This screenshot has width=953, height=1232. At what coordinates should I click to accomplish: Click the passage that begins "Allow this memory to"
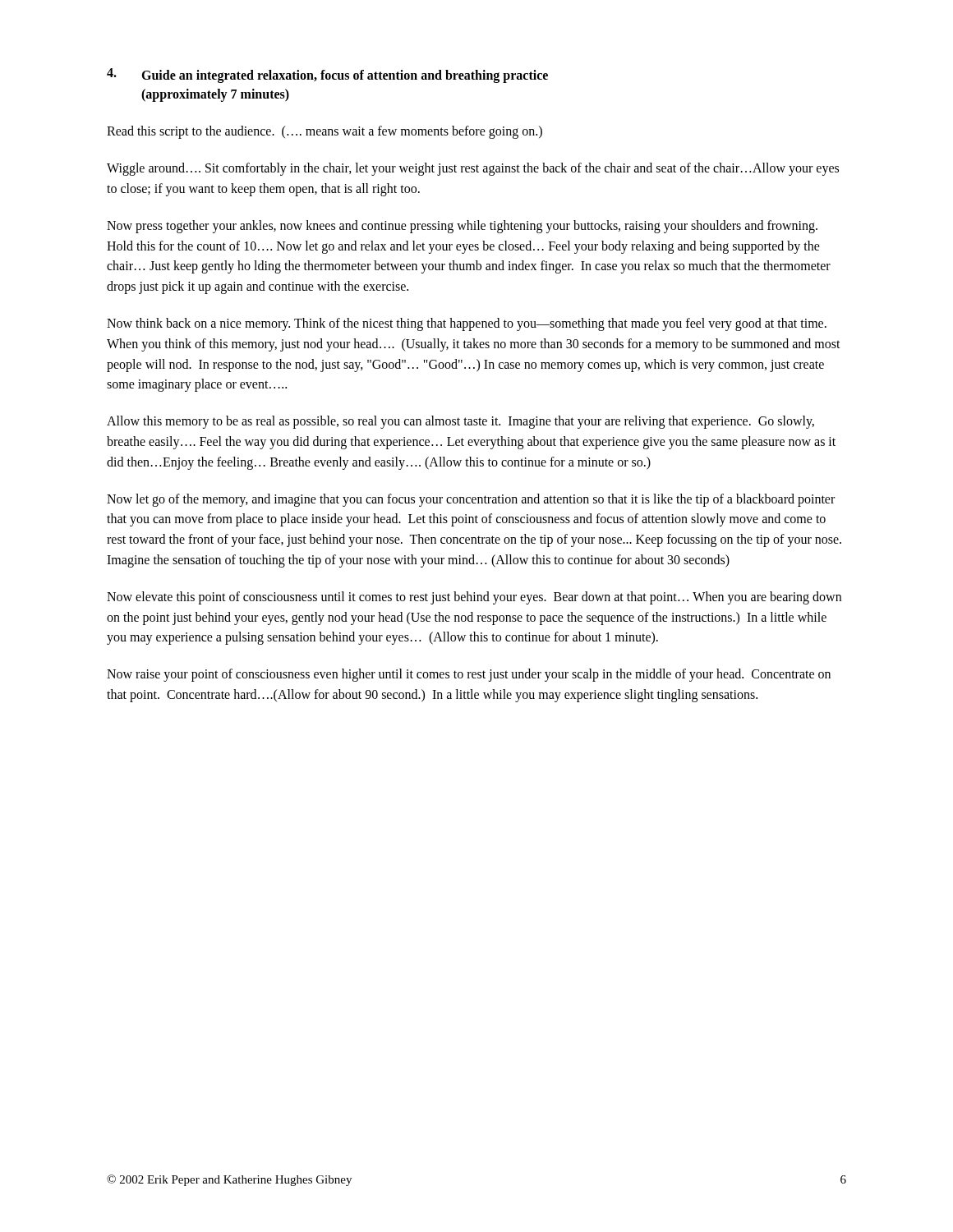tap(471, 441)
